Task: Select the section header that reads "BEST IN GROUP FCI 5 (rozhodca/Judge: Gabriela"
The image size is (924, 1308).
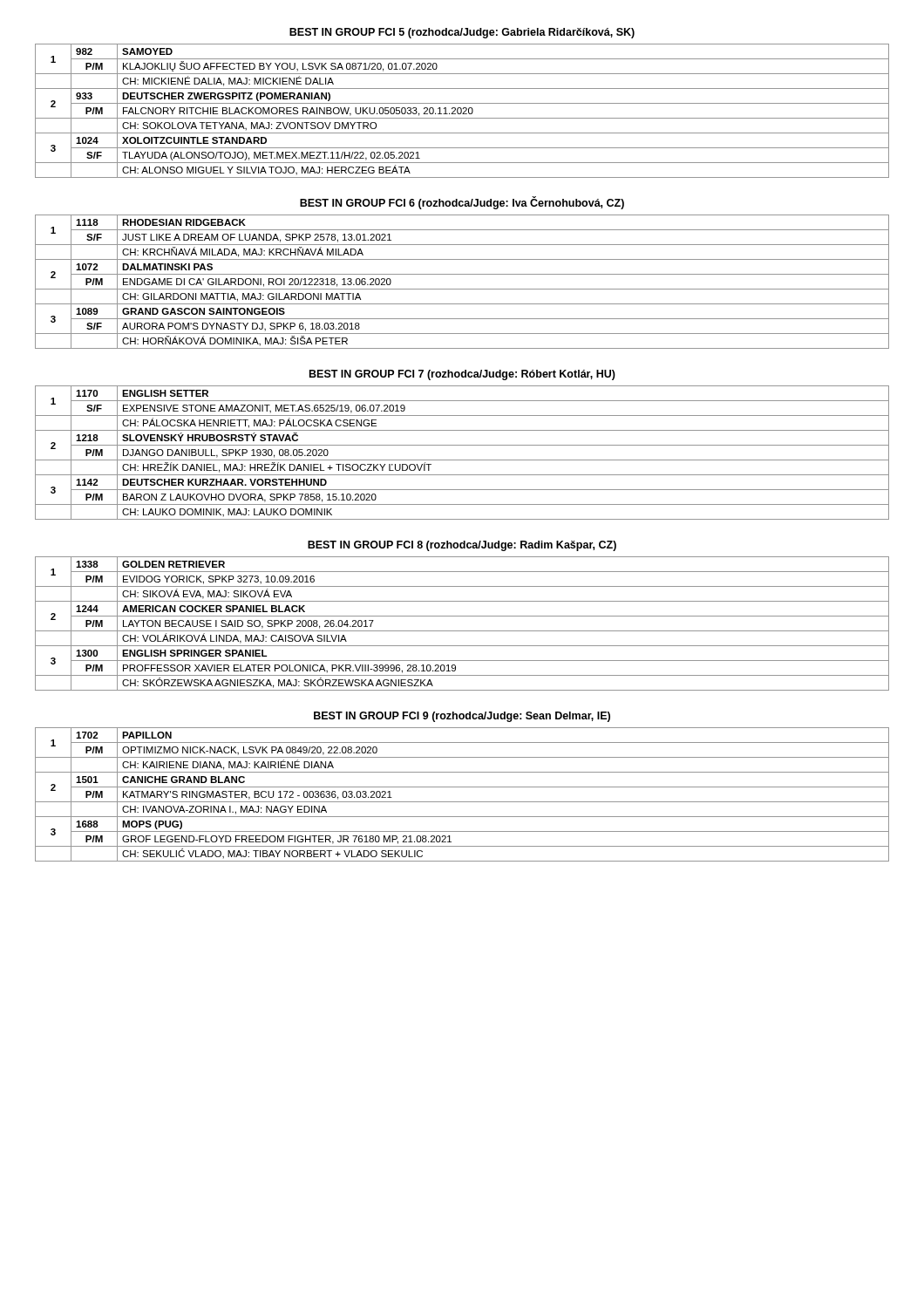Action: 462,32
